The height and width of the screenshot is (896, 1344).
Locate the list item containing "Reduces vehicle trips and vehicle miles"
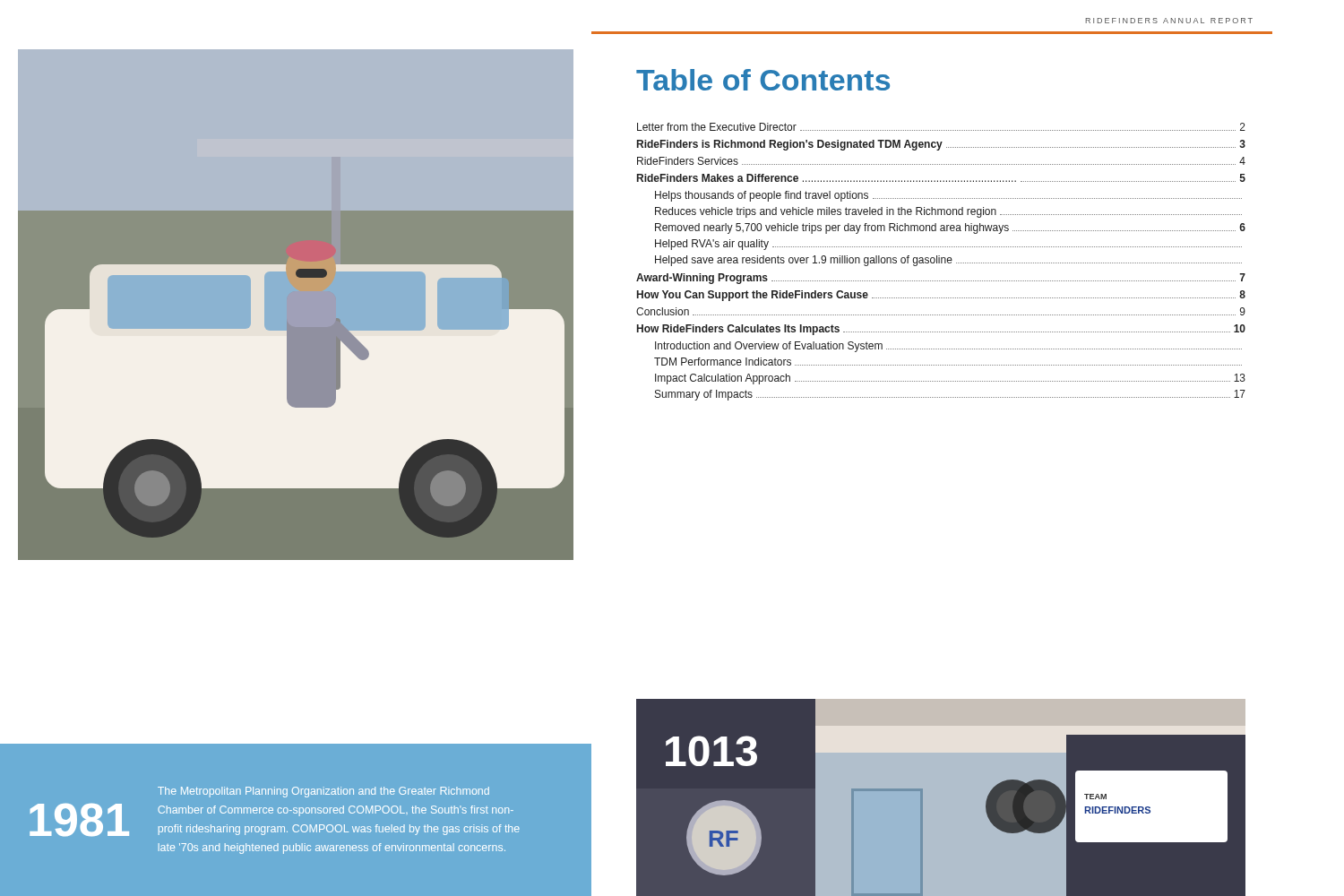[948, 211]
